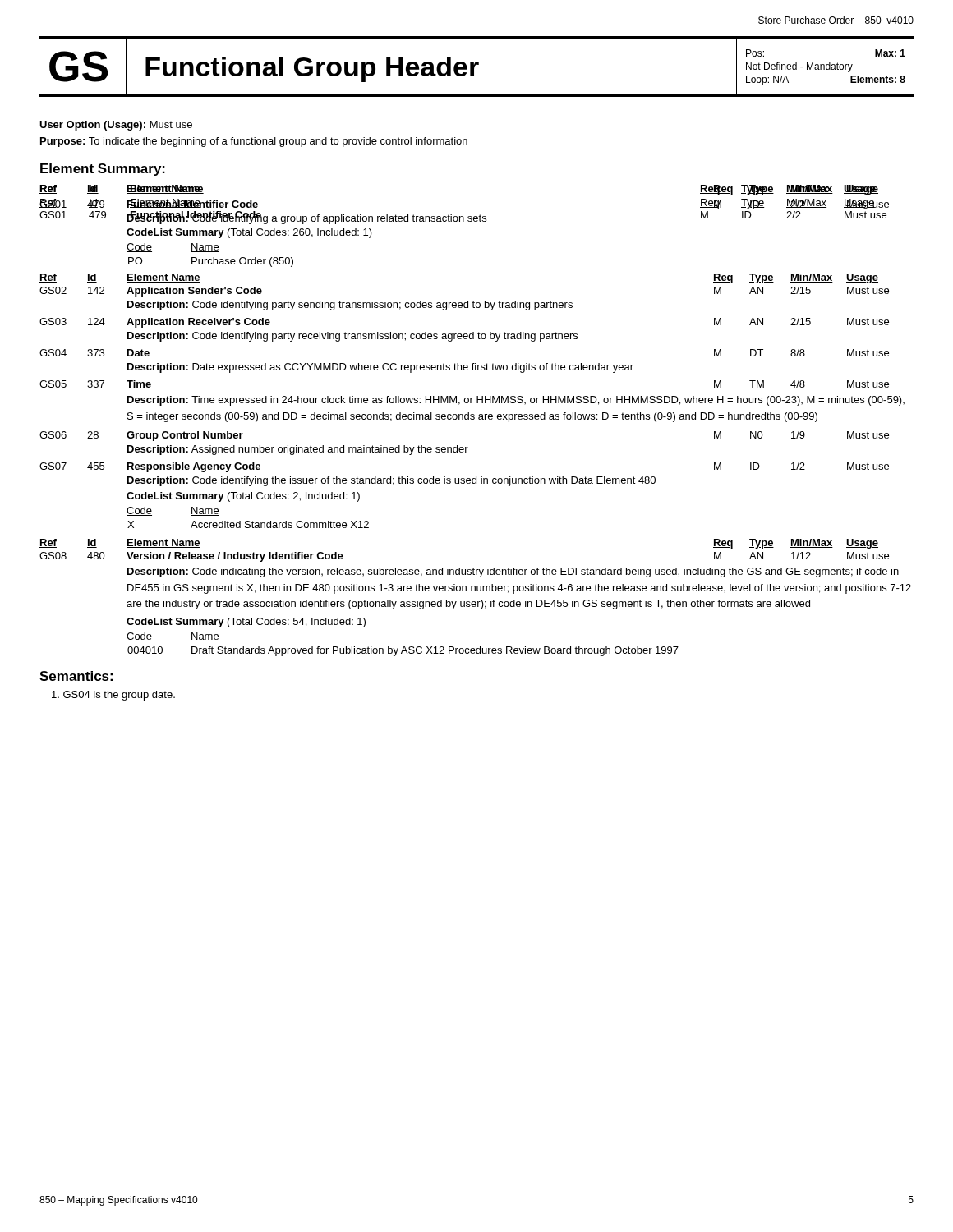Click on the list item that says "GS04 is the group"
The height and width of the screenshot is (1232, 953).
[113, 694]
